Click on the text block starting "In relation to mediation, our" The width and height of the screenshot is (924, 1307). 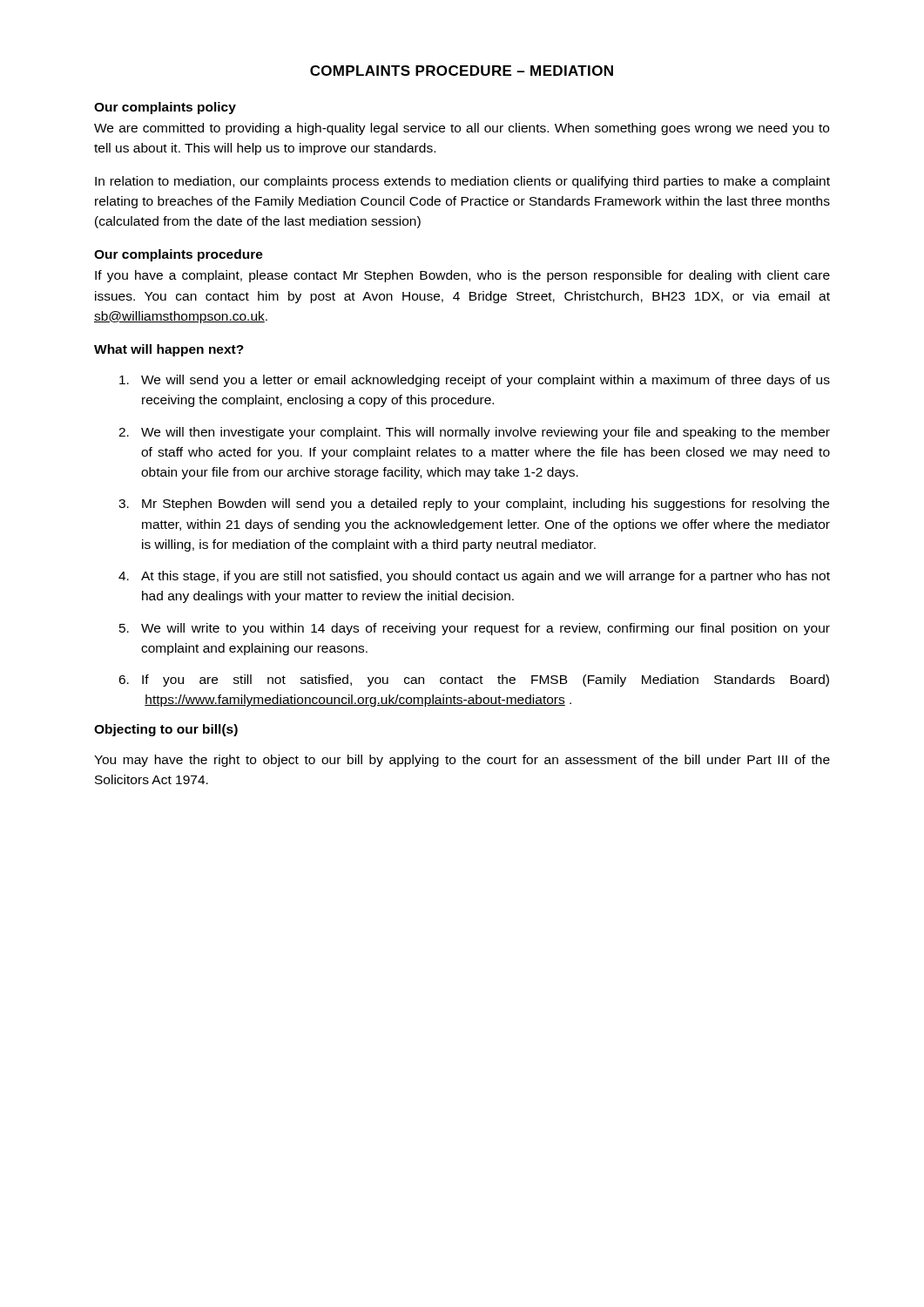pos(462,201)
